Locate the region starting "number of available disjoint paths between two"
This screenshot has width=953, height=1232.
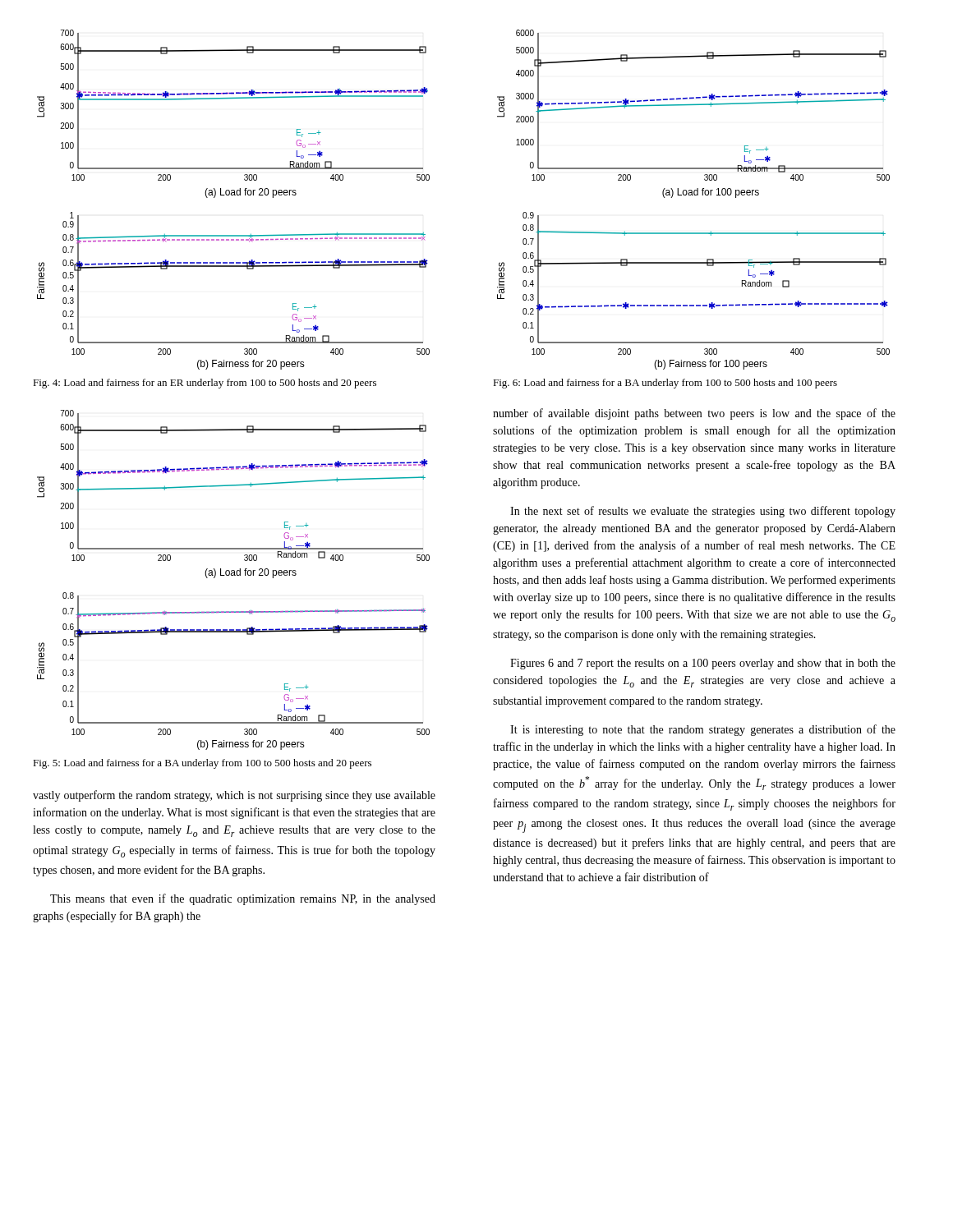694,646
